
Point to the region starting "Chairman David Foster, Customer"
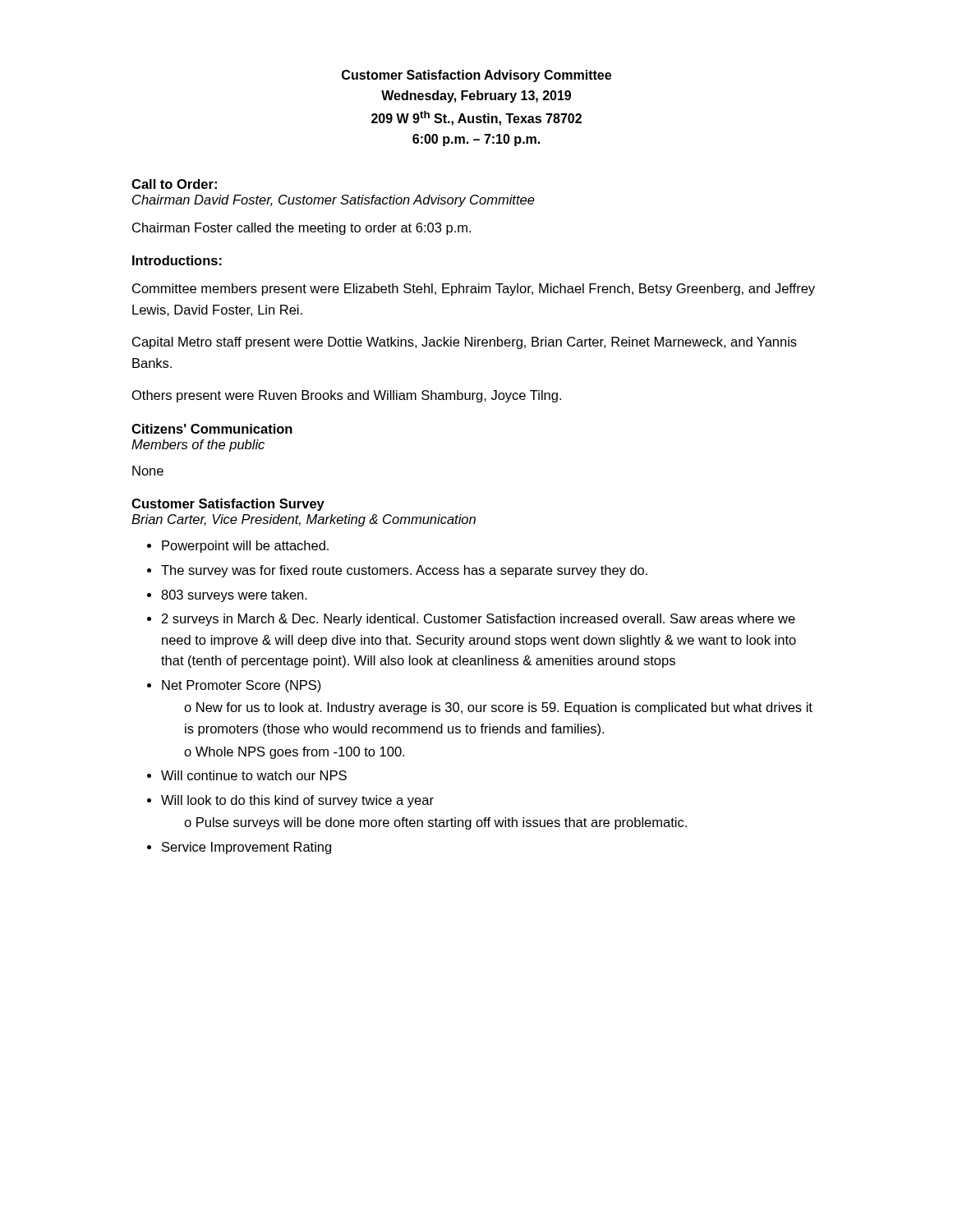click(333, 199)
